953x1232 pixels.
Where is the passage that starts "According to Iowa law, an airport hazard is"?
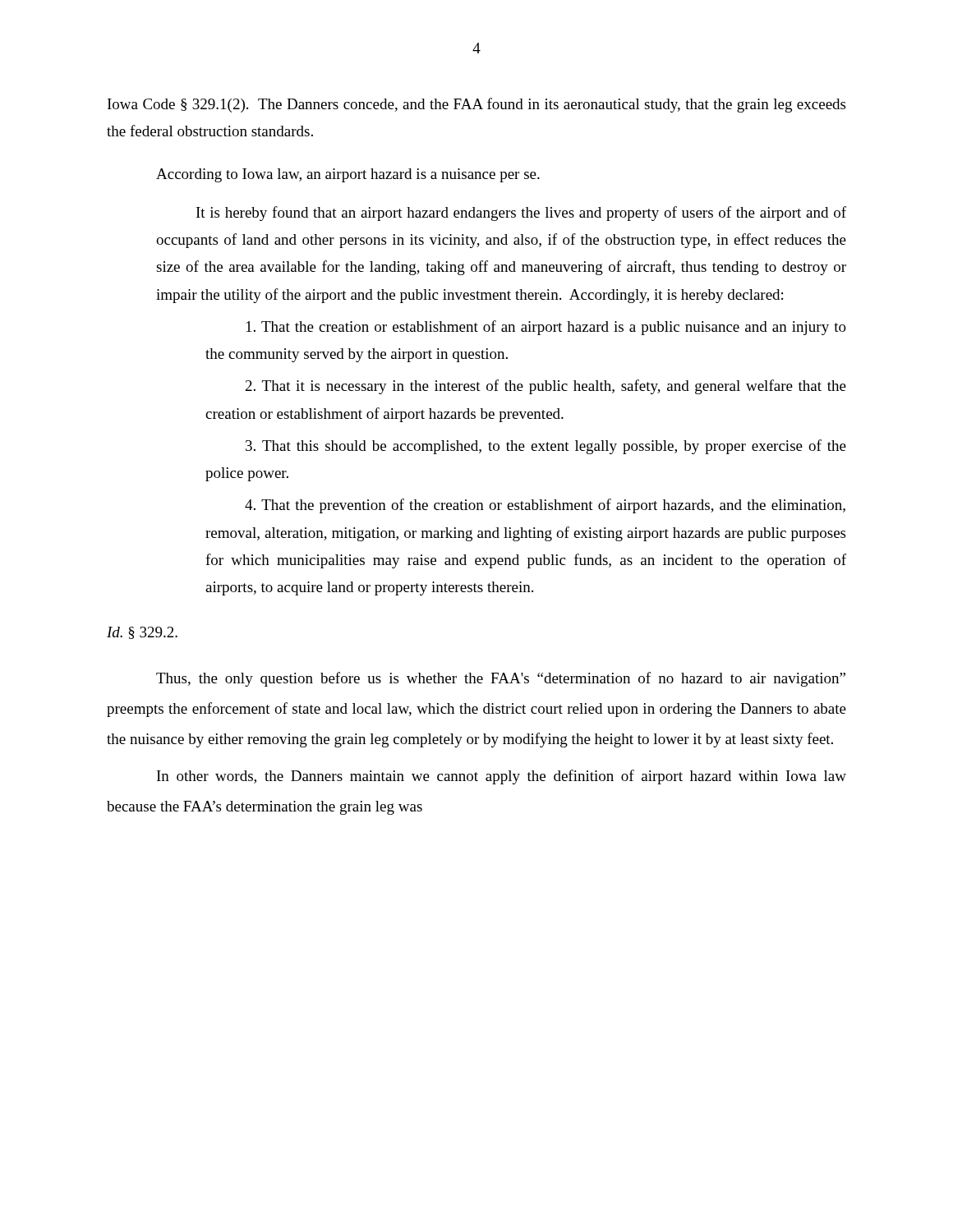coord(348,173)
